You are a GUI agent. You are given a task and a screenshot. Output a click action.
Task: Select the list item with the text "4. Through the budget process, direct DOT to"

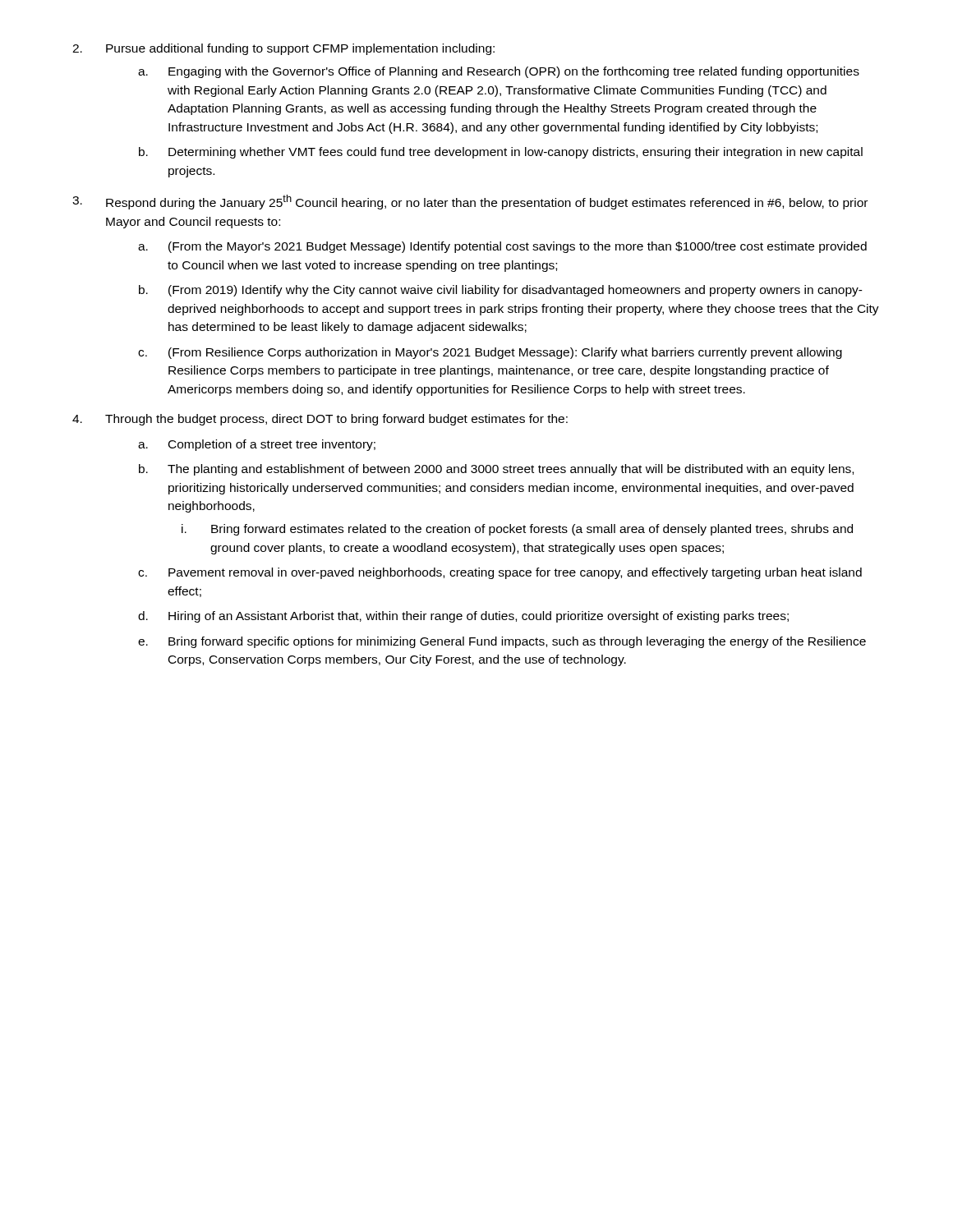tap(320, 419)
